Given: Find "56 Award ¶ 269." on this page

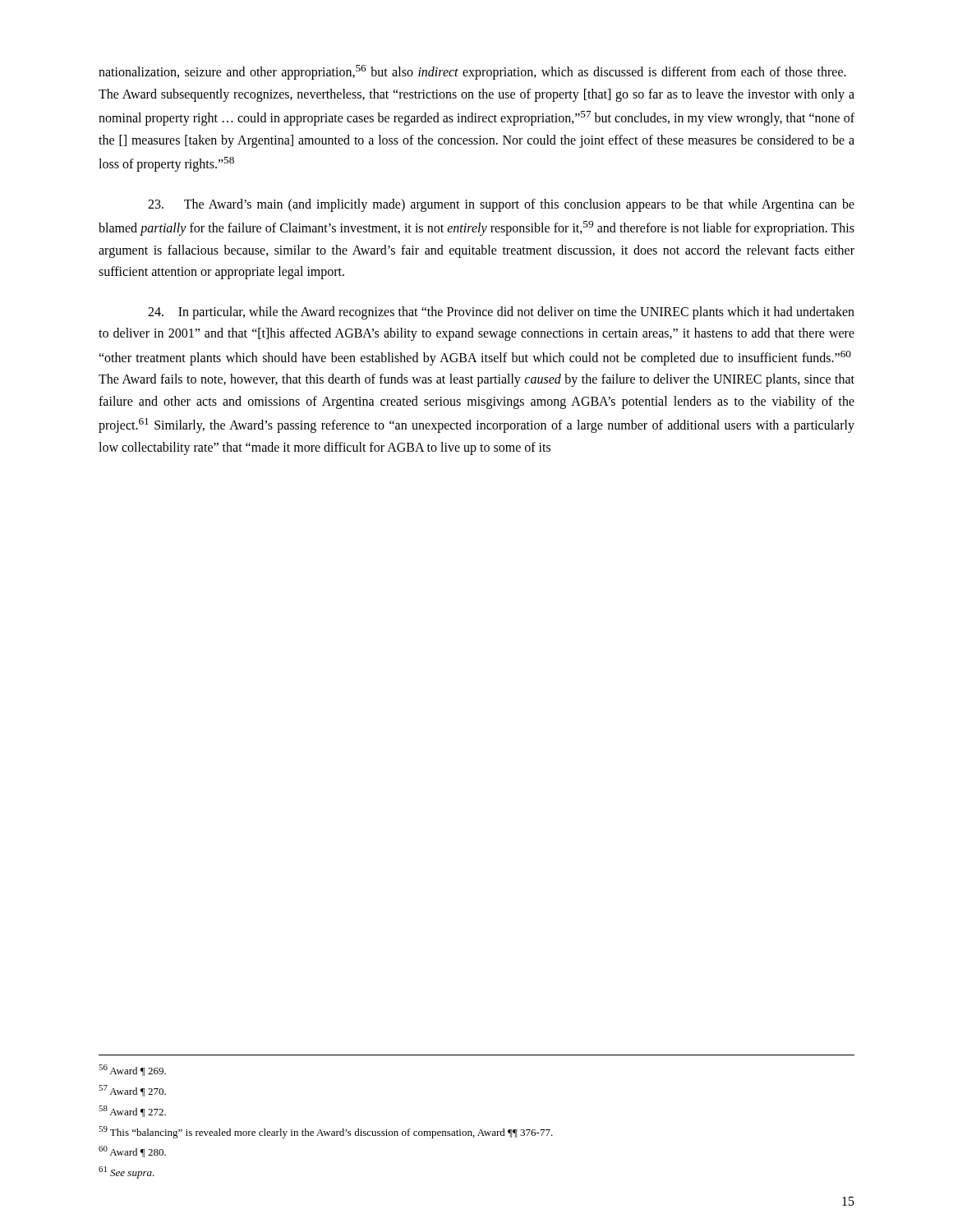Looking at the screenshot, I should [x=132, y=1070].
